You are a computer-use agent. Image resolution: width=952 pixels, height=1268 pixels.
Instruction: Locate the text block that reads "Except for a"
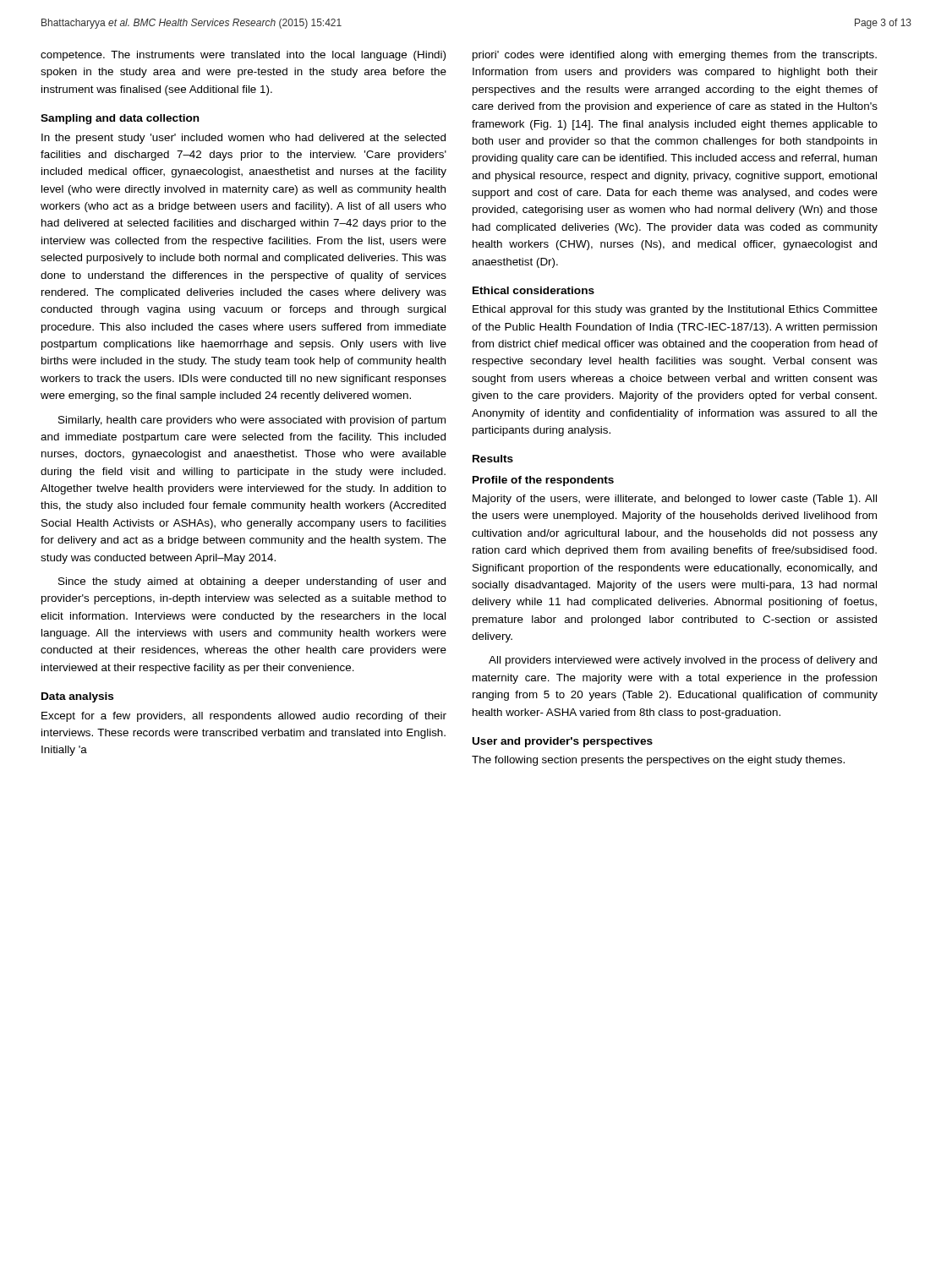point(243,733)
